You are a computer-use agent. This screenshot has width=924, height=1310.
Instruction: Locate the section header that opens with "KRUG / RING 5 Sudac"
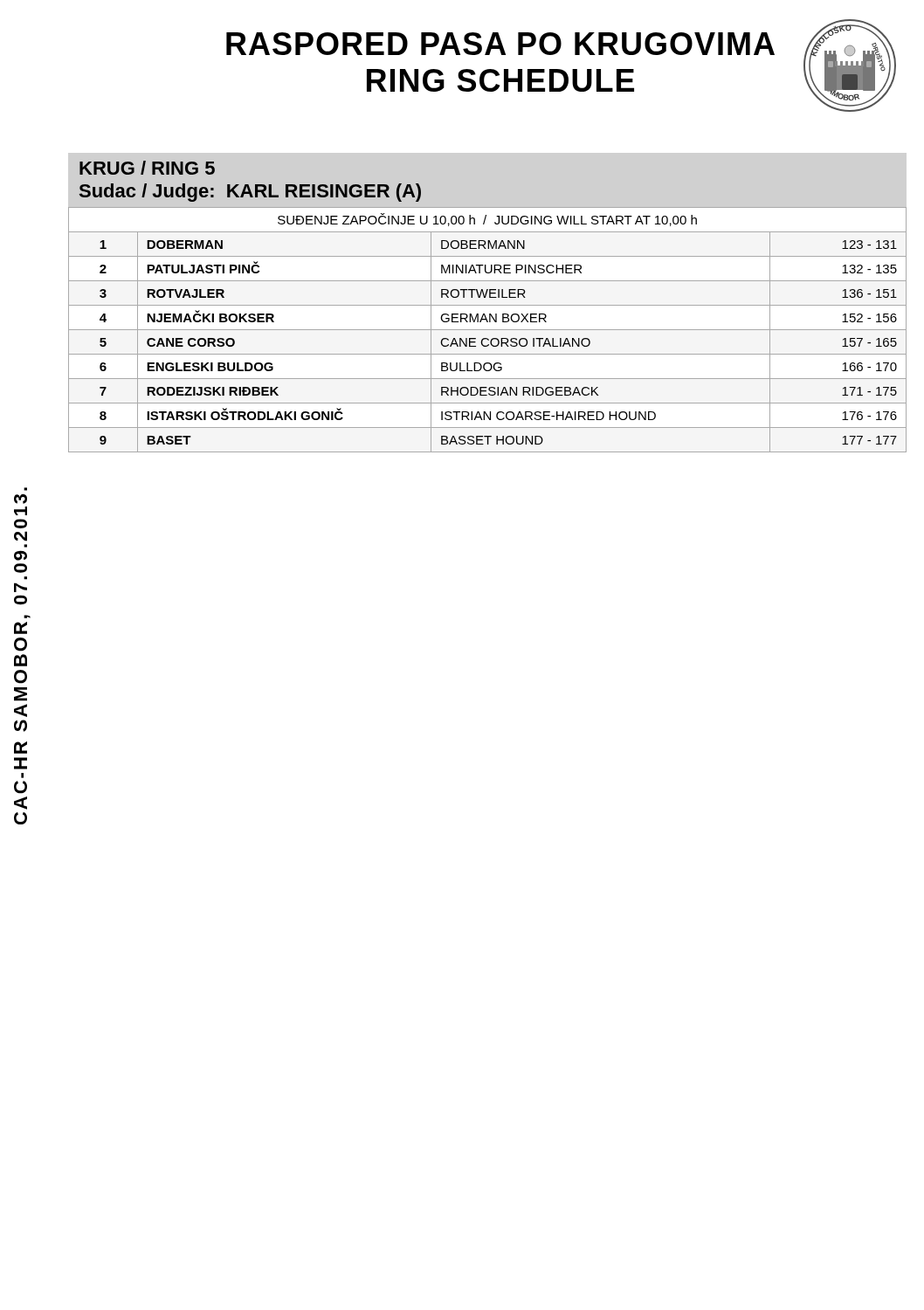click(147, 168)
